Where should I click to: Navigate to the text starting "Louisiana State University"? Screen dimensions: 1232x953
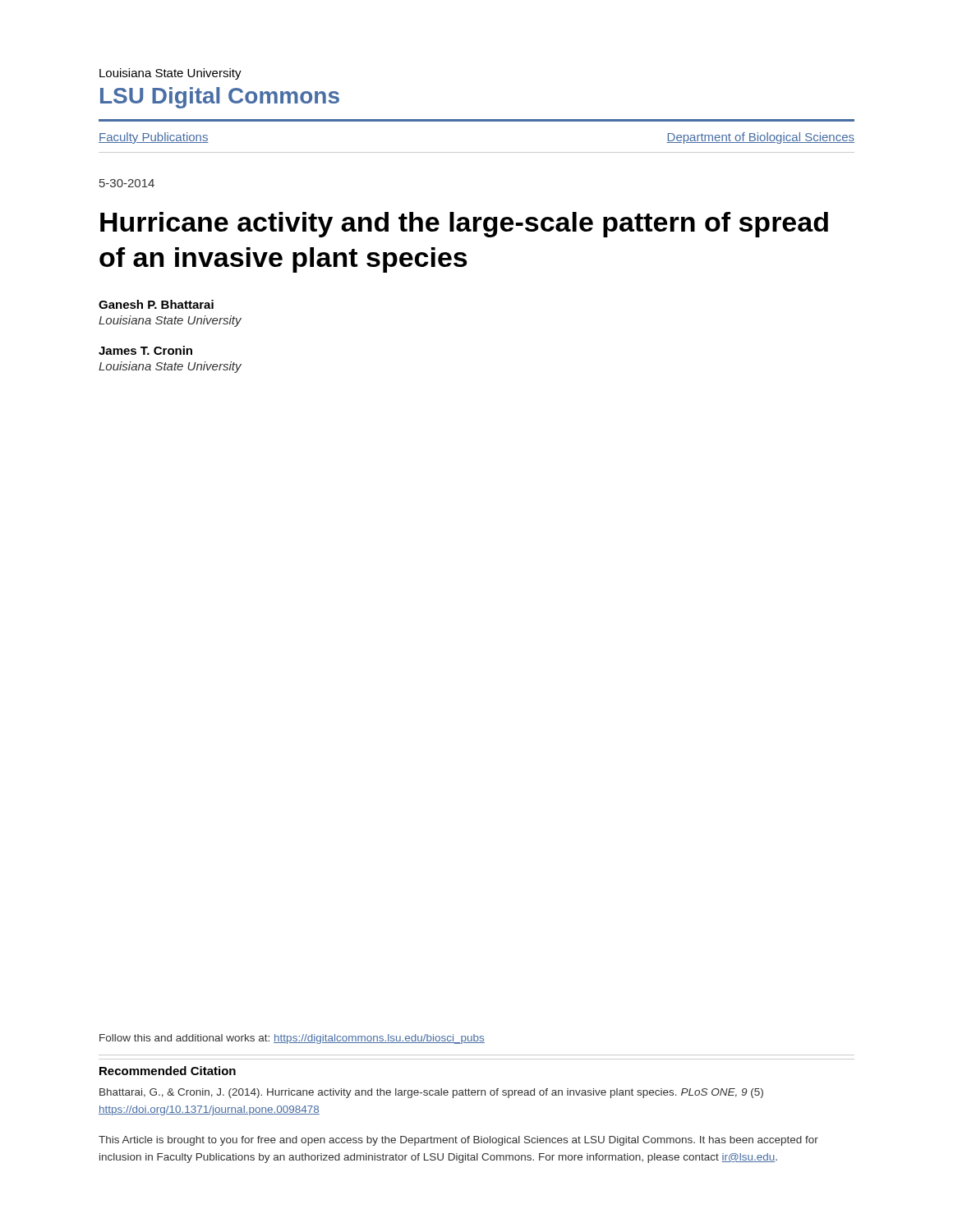[170, 73]
